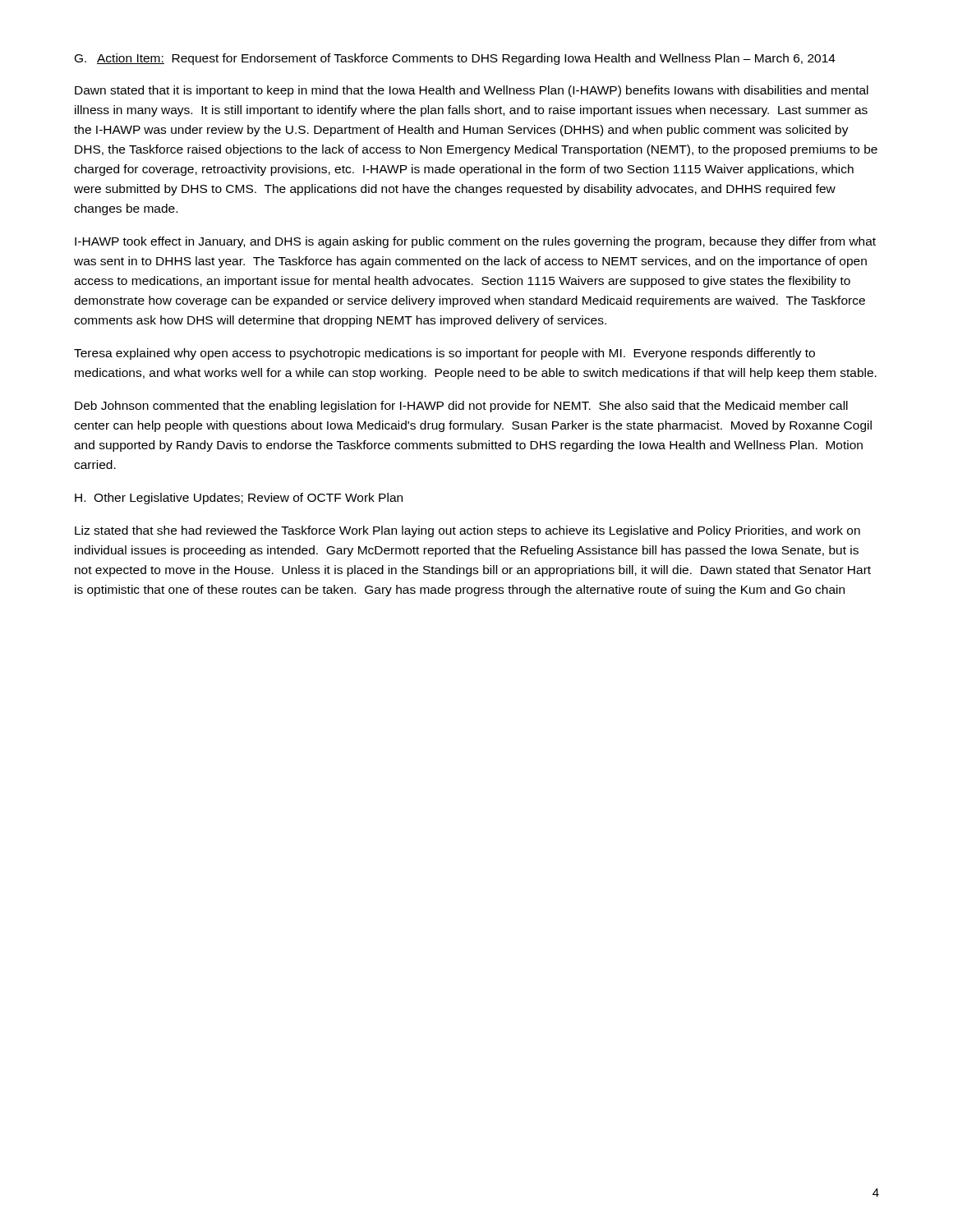This screenshot has width=953, height=1232.
Task: Locate the text block starting "Teresa explained why open"
Action: (476, 363)
